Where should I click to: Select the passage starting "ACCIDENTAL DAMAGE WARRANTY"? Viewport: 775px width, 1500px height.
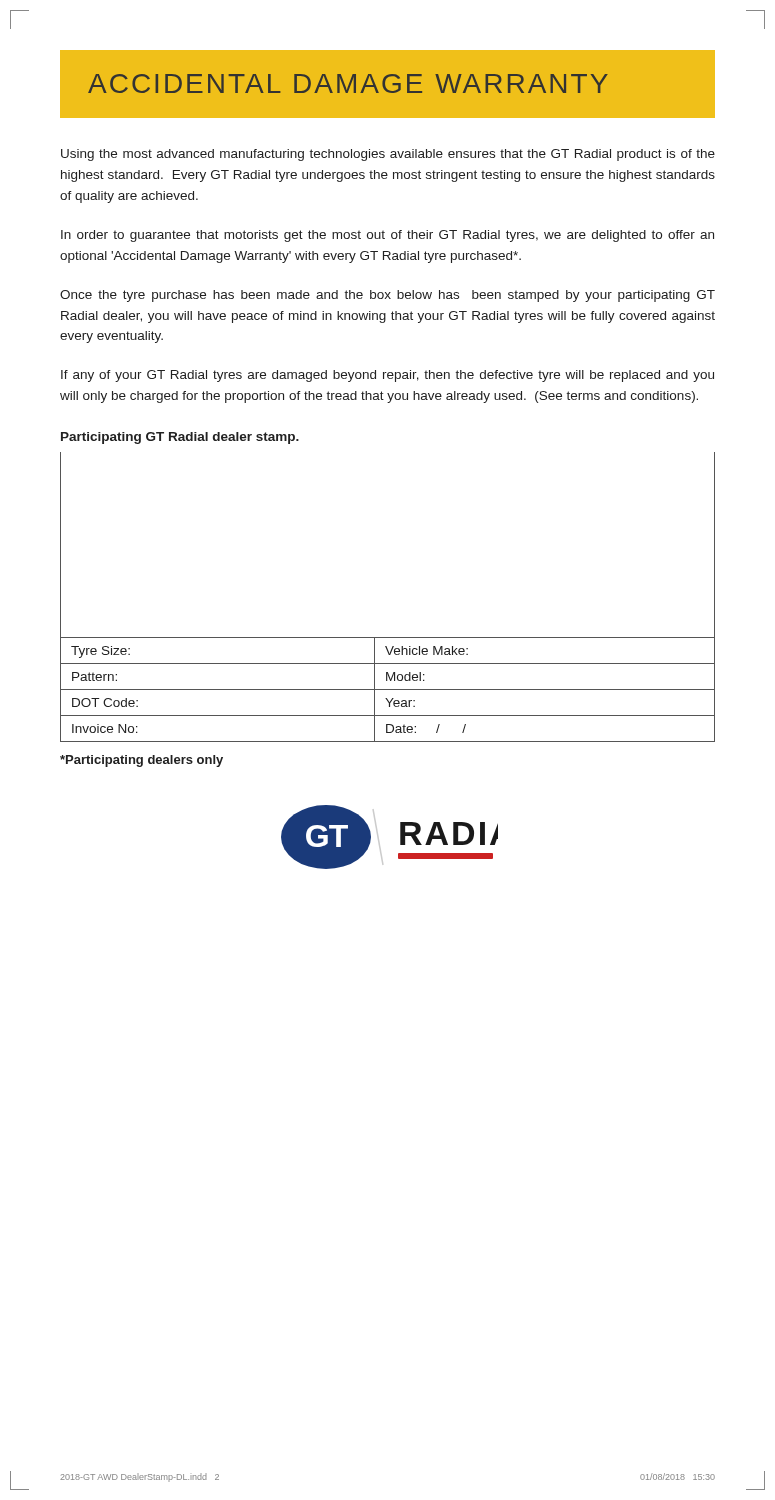(388, 84)
